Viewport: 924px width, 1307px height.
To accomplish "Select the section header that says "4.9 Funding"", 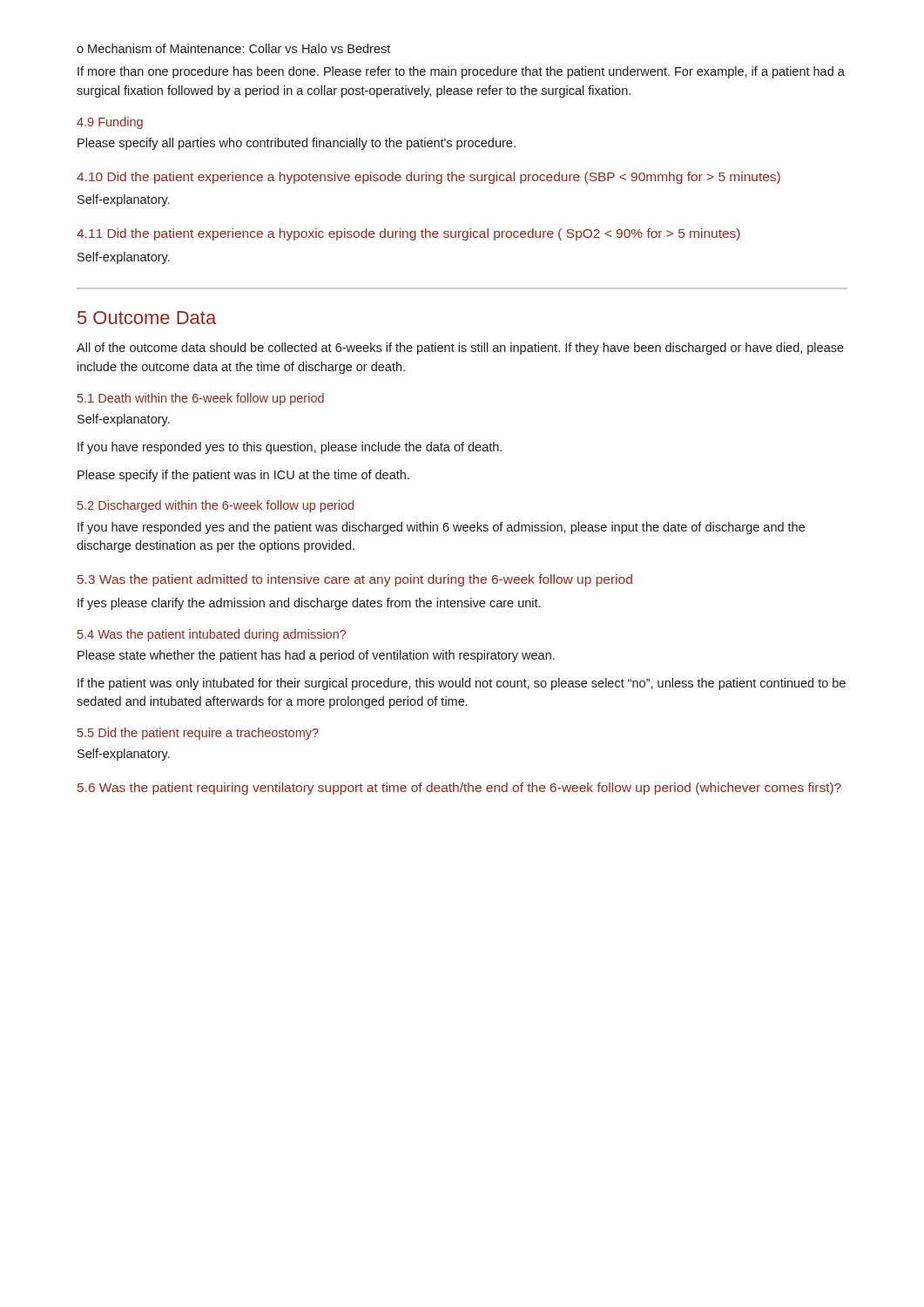I will coord(110,122).
